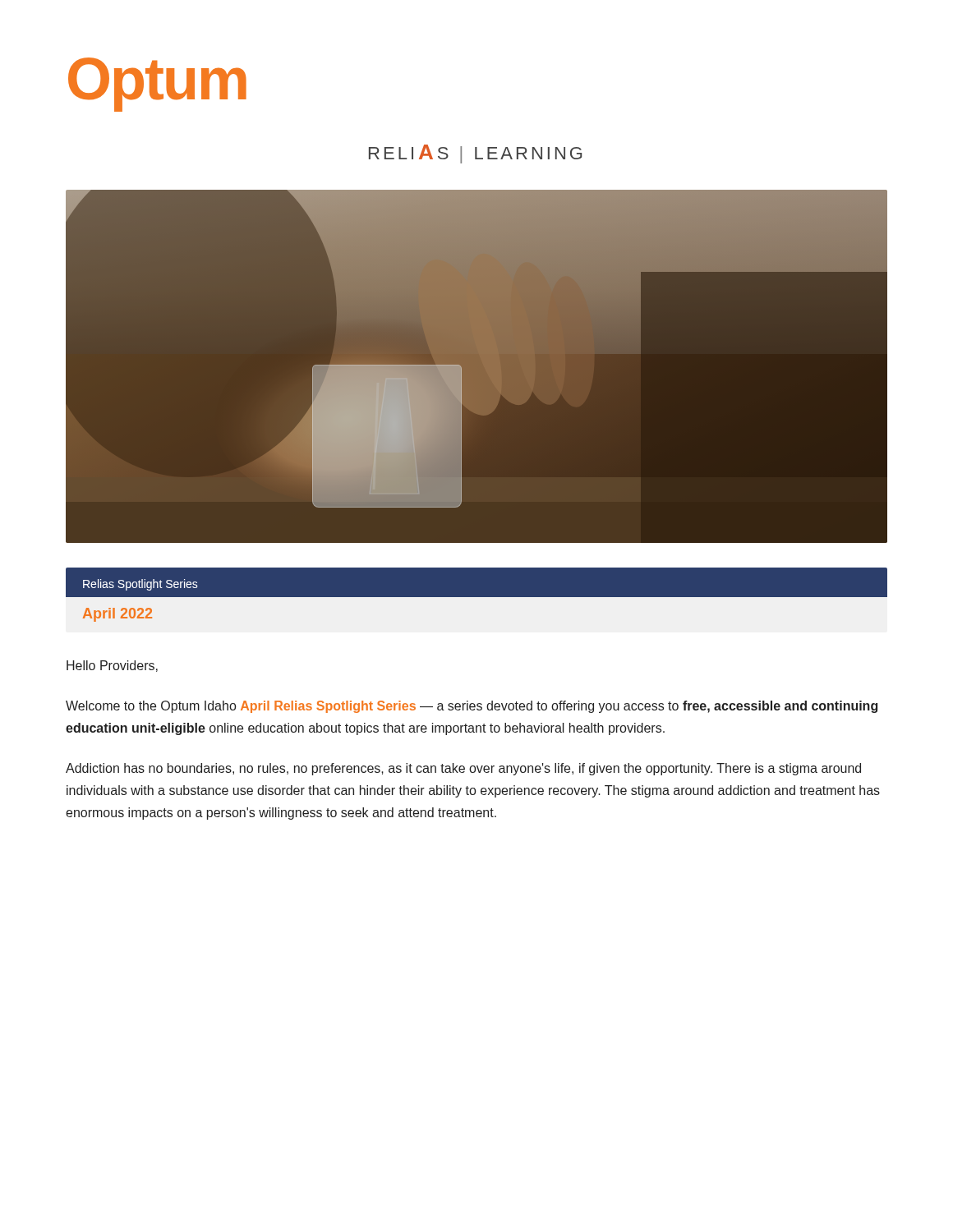
Task: Locate the text block starting "Addiction has no boundaries,"
Action: pyautogui.click(x=473, y=791)
